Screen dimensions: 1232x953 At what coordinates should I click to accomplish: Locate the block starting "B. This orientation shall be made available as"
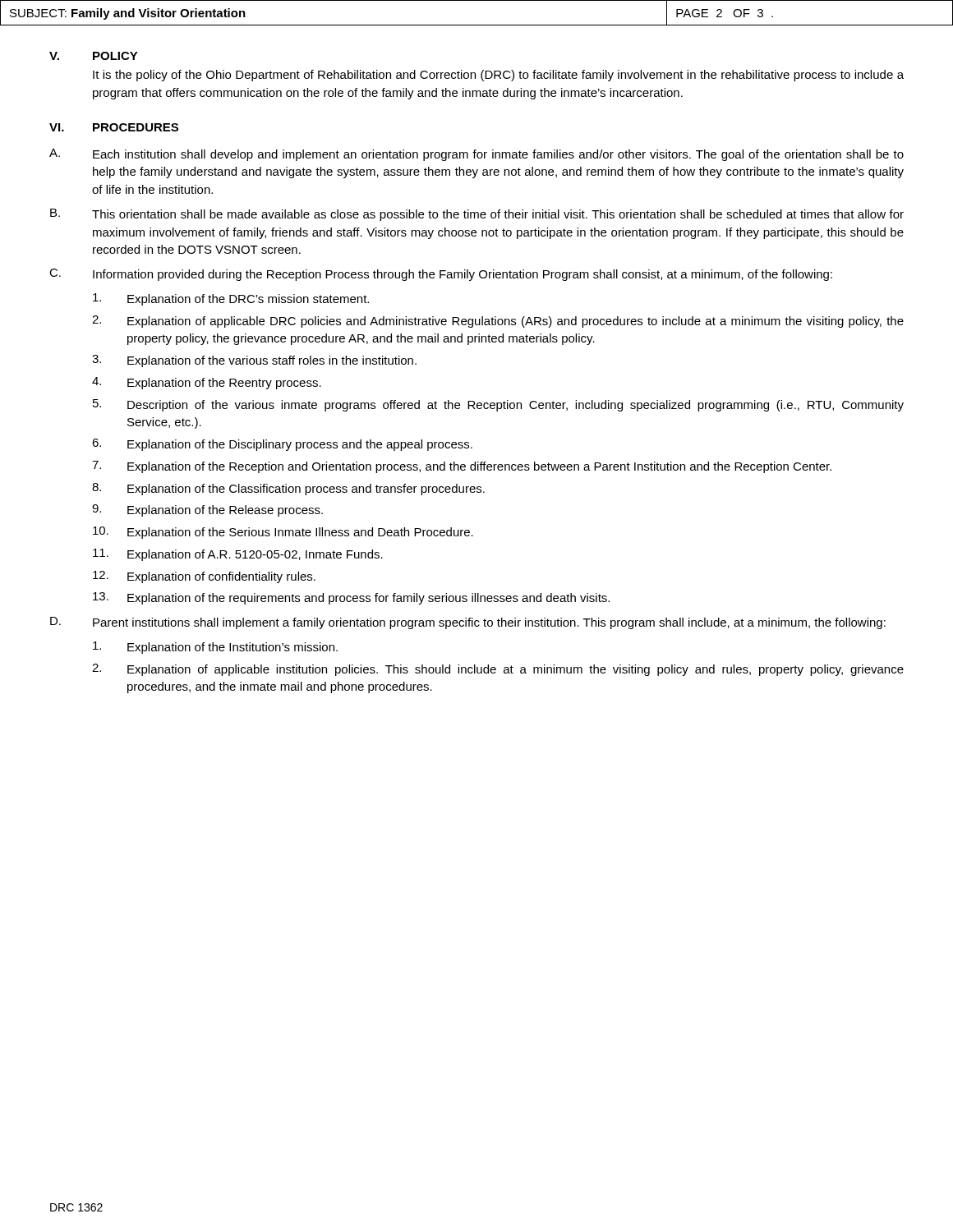[x=476, y=232]
